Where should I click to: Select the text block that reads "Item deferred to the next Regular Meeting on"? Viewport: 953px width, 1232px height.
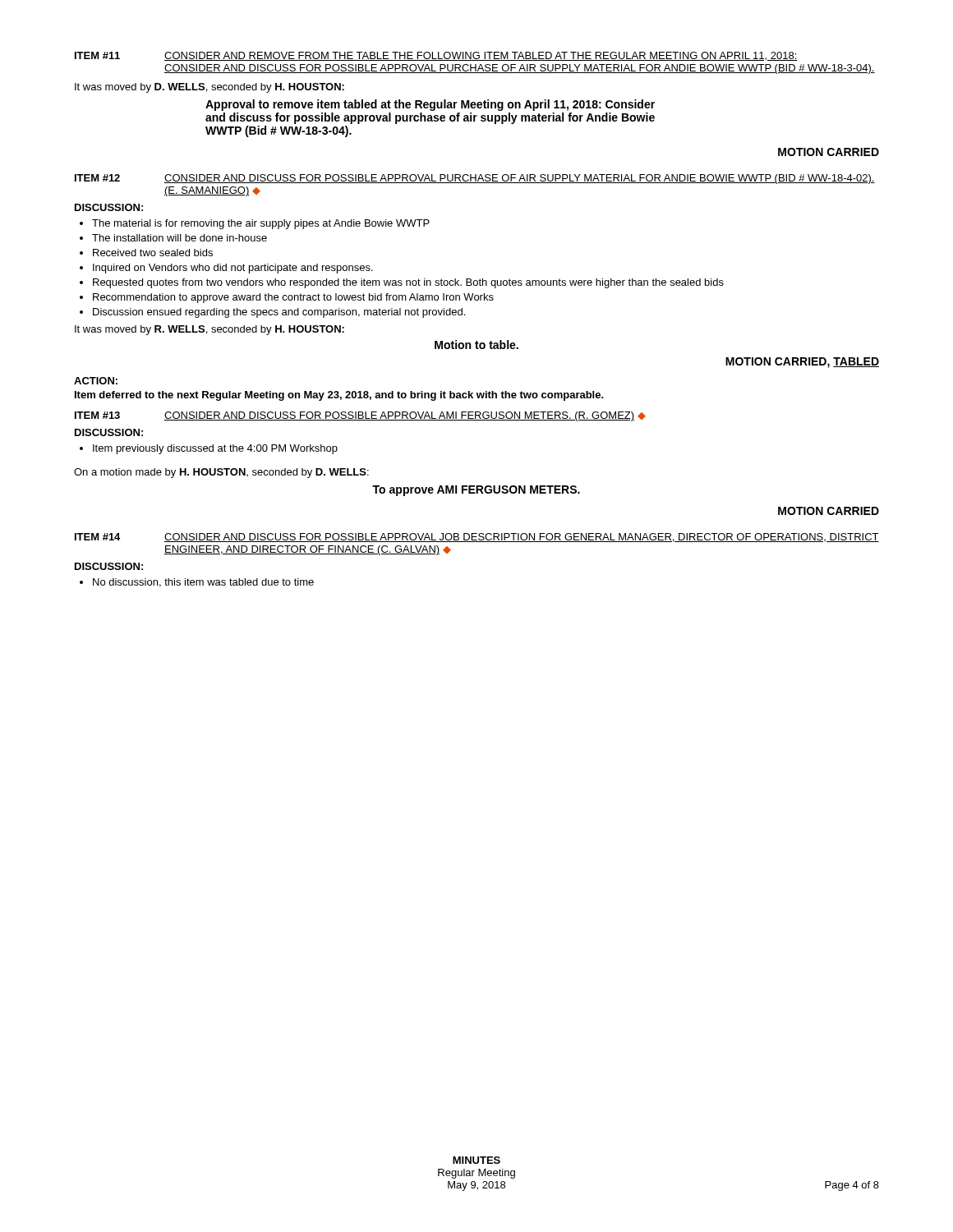339,395
